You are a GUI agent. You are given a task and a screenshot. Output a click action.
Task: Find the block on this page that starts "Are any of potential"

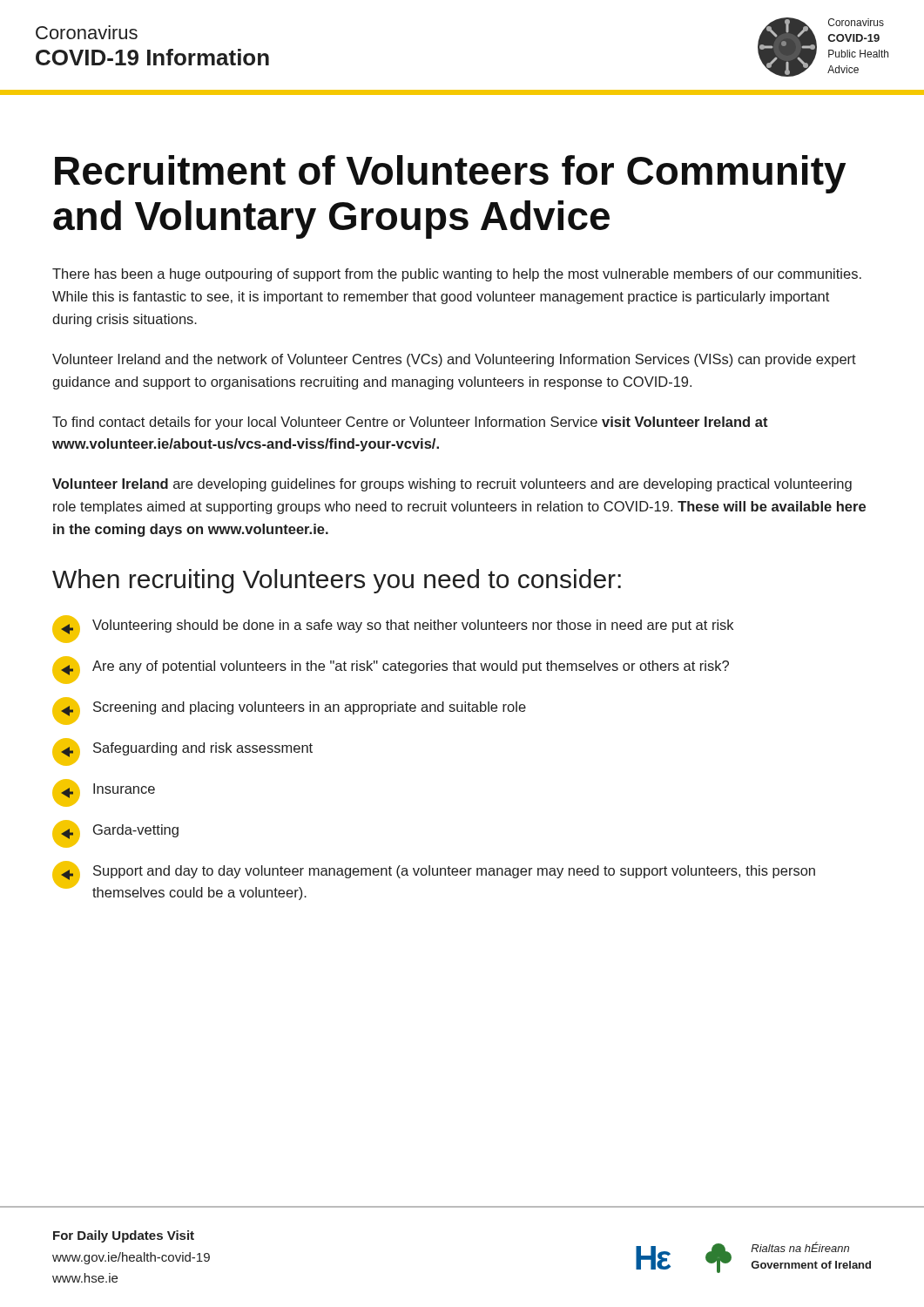391,670
